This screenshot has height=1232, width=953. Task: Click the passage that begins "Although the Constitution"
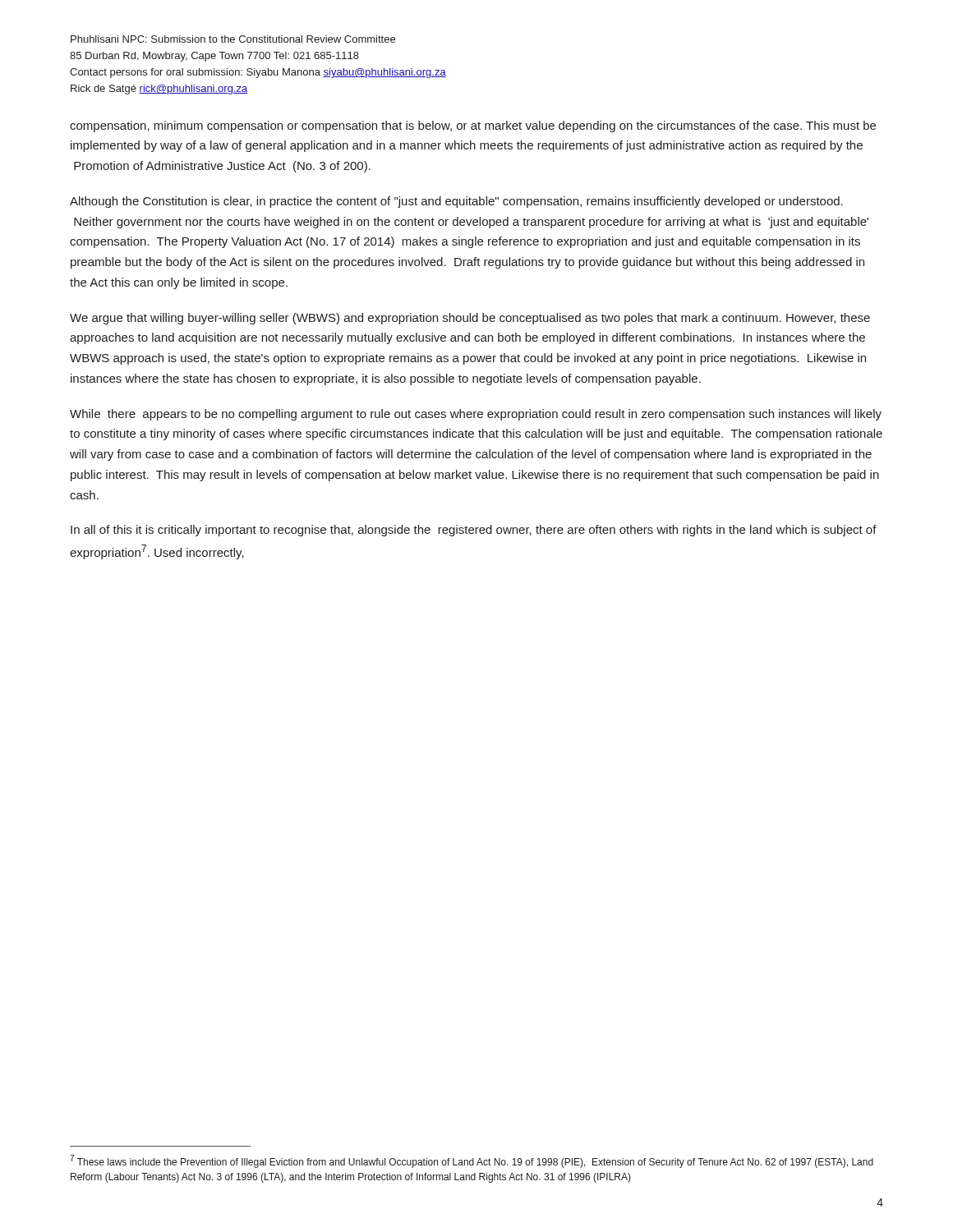470,241
